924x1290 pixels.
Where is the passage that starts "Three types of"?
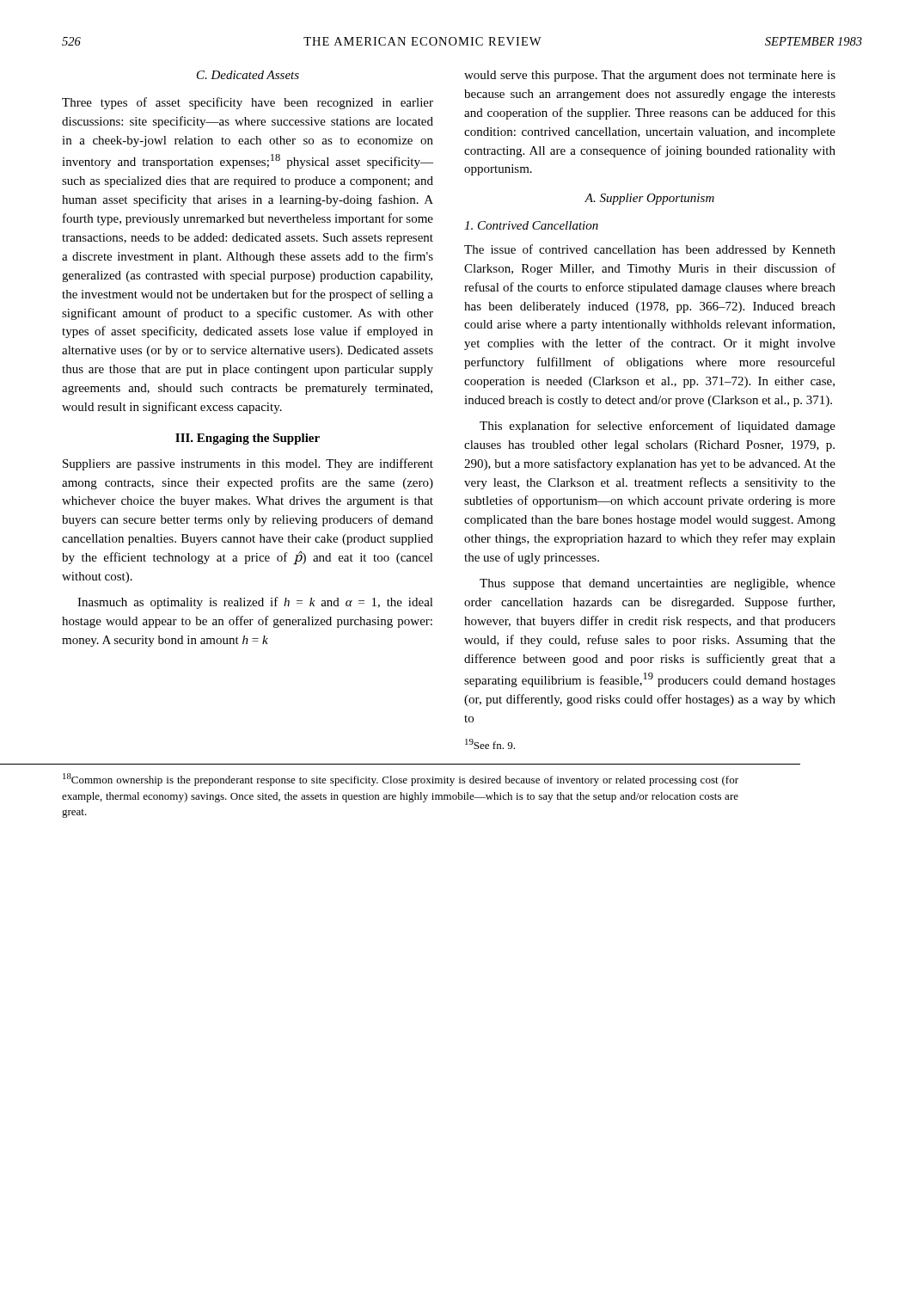(x=248, y=255)
